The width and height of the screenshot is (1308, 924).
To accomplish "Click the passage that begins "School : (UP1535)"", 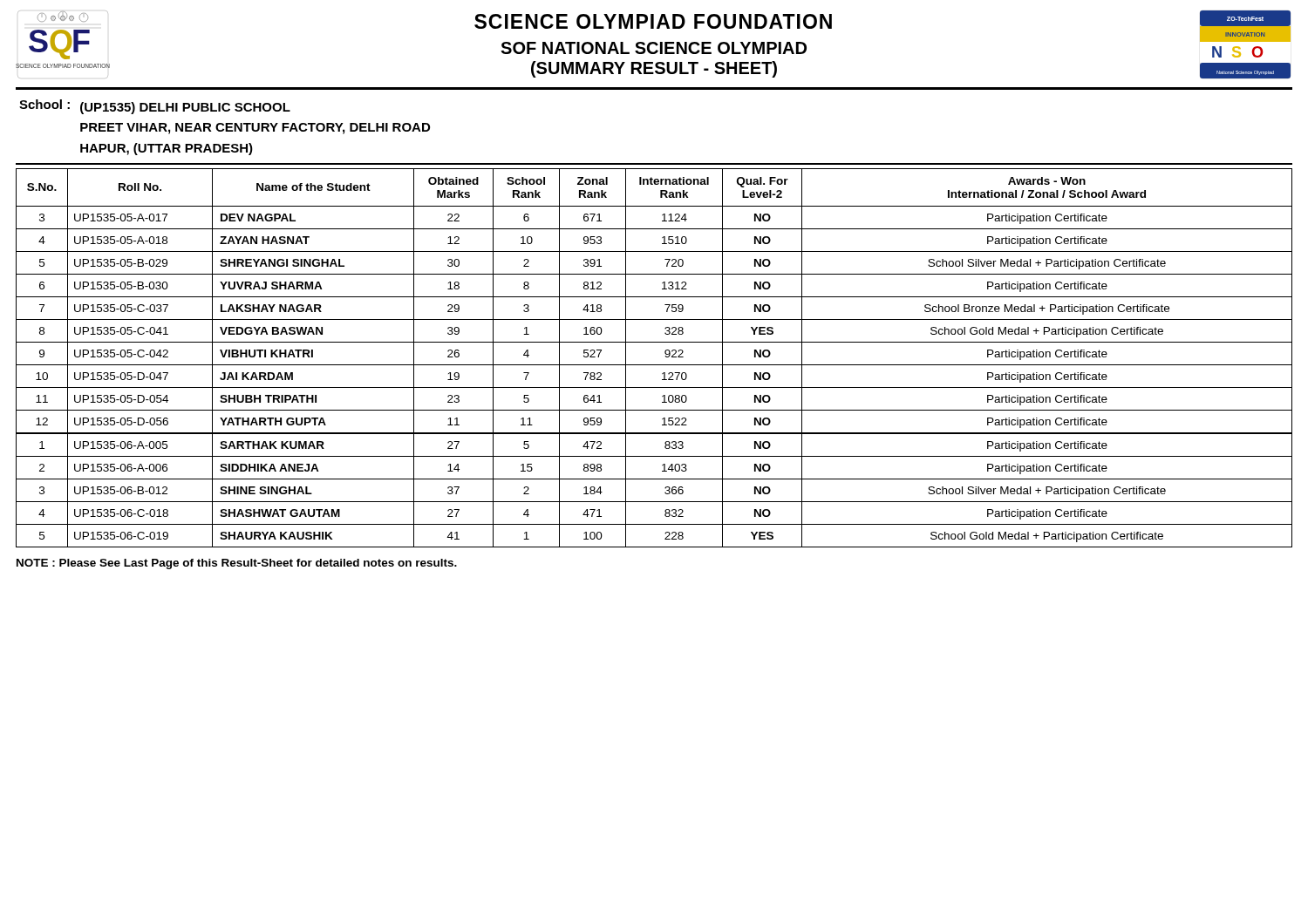I will 225,127.
